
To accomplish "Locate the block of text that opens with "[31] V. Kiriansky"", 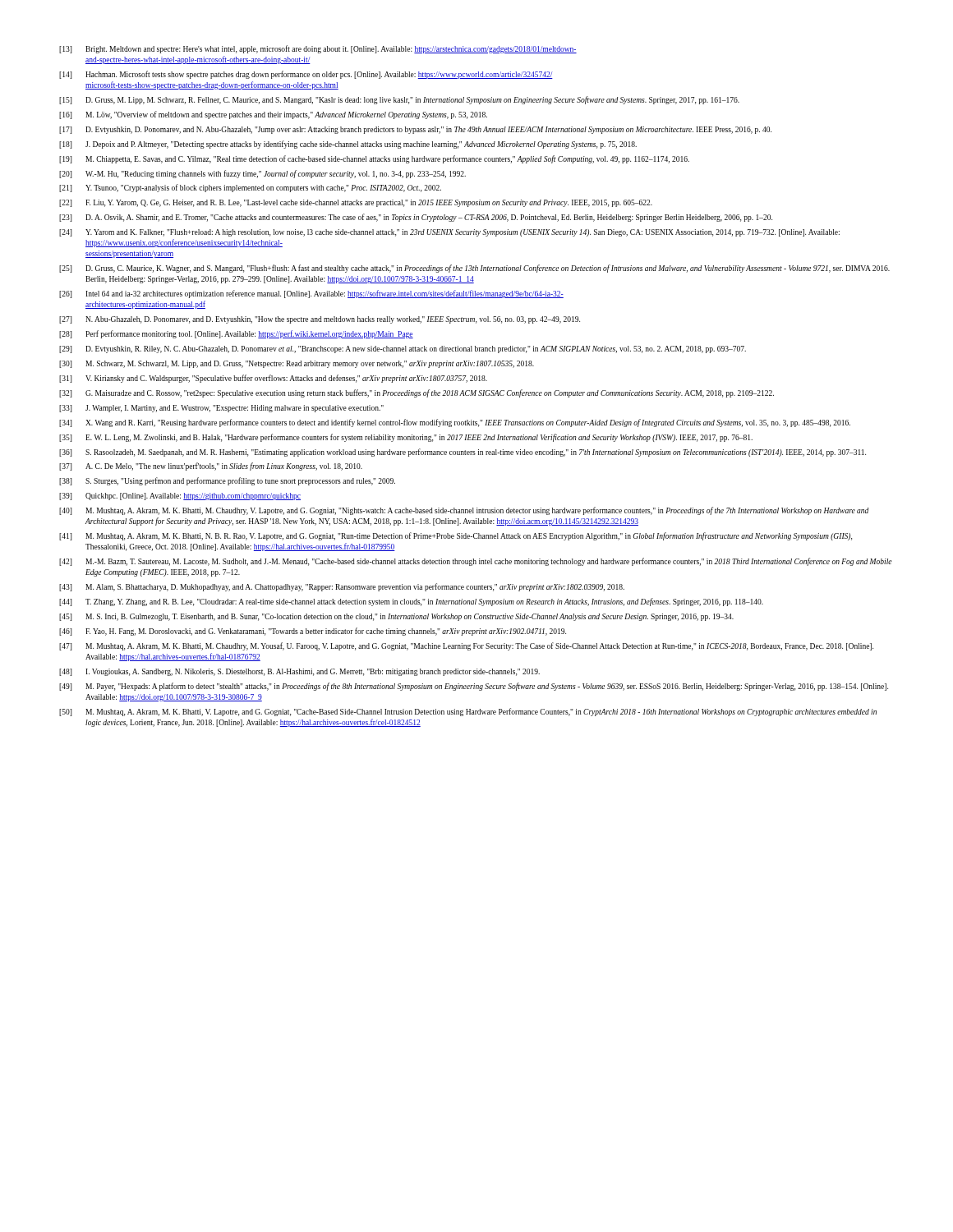I will (x=476, y=379).
